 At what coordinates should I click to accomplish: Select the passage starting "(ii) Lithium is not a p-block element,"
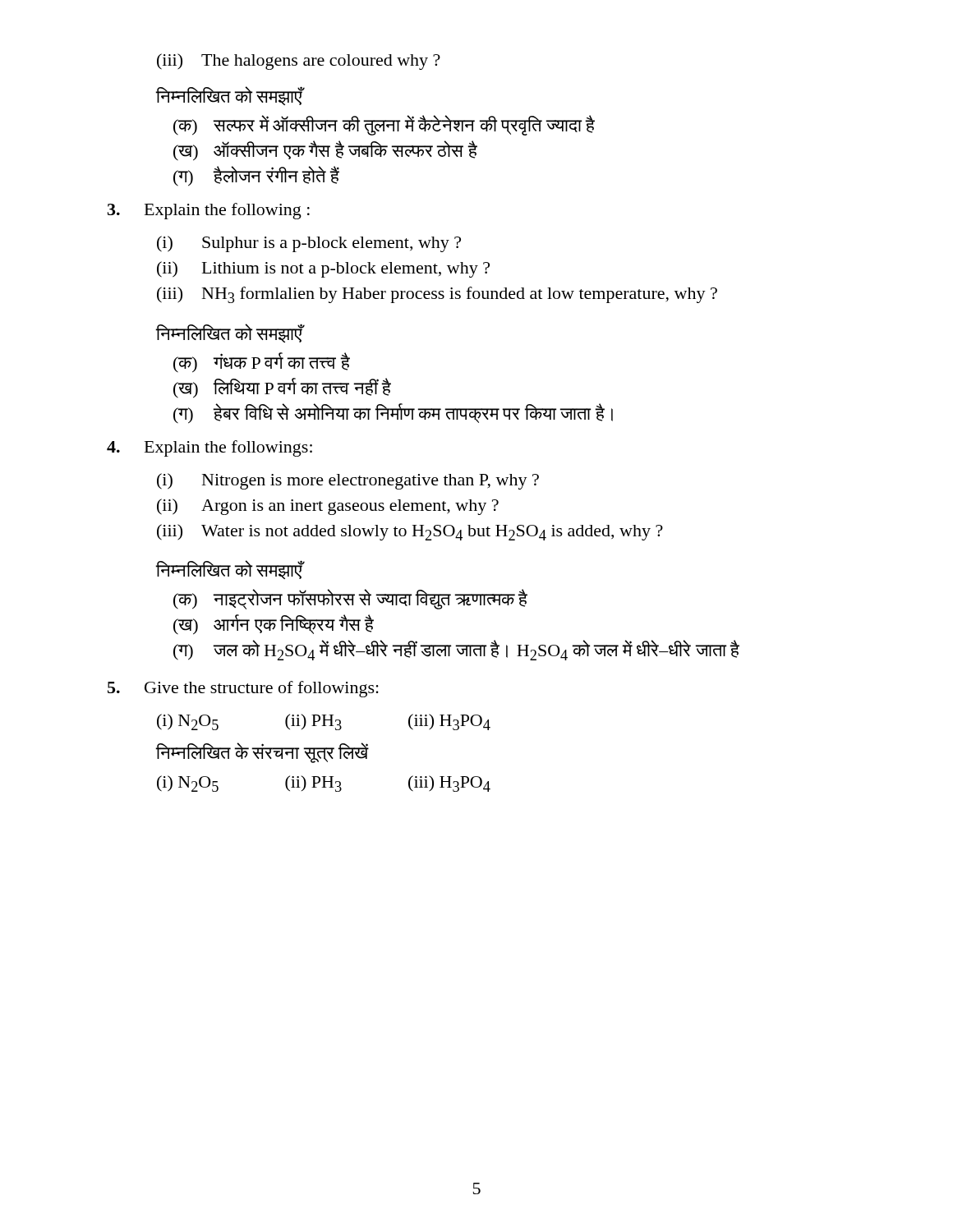[323, 268]
